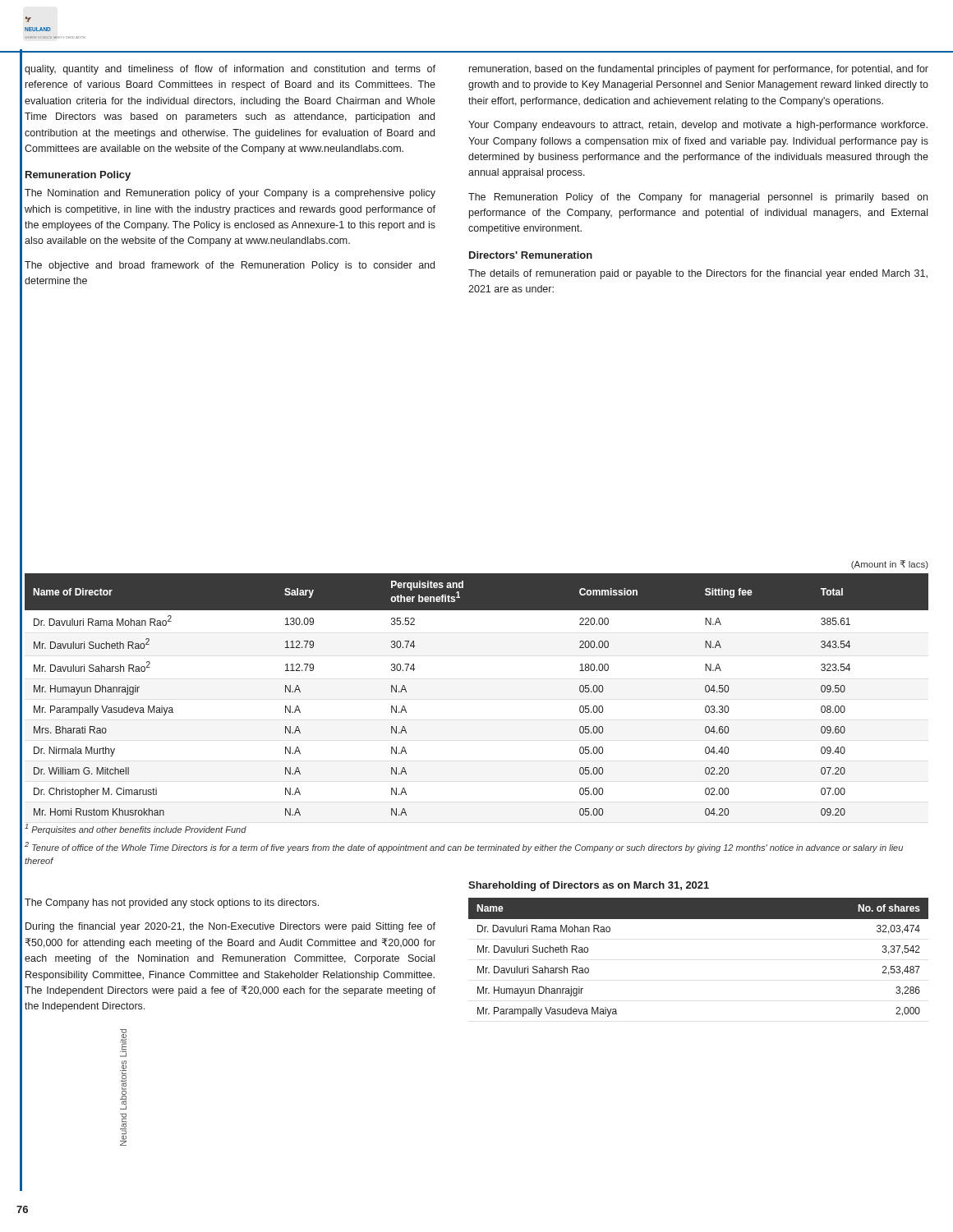Image resolution: width=953 pixels, height=1232 pixels.
Task: Click the passage that begins "The Remuneration Policy of the Company"
Action: click(698, 213)
